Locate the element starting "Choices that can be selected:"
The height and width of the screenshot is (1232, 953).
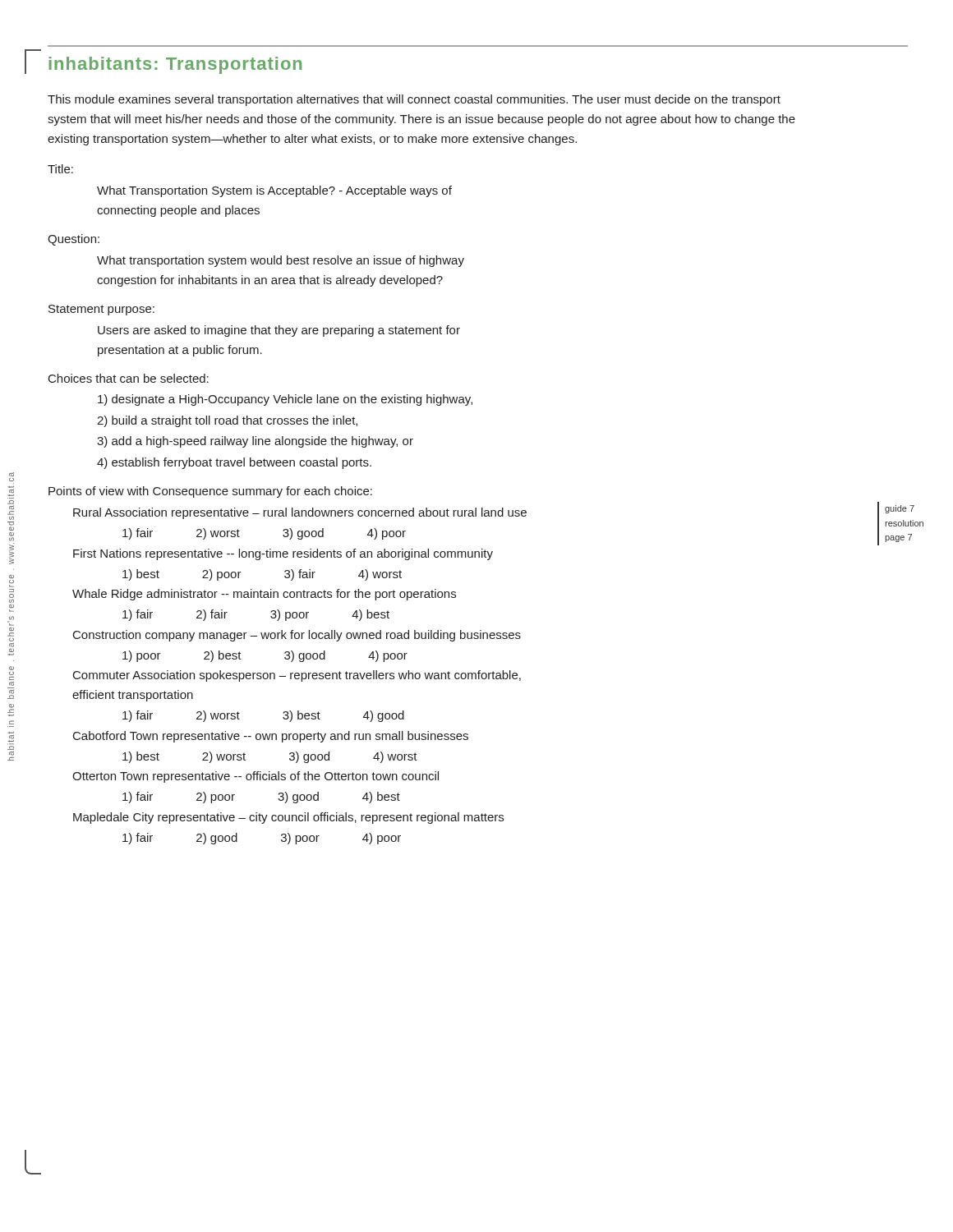click(129, 378)
